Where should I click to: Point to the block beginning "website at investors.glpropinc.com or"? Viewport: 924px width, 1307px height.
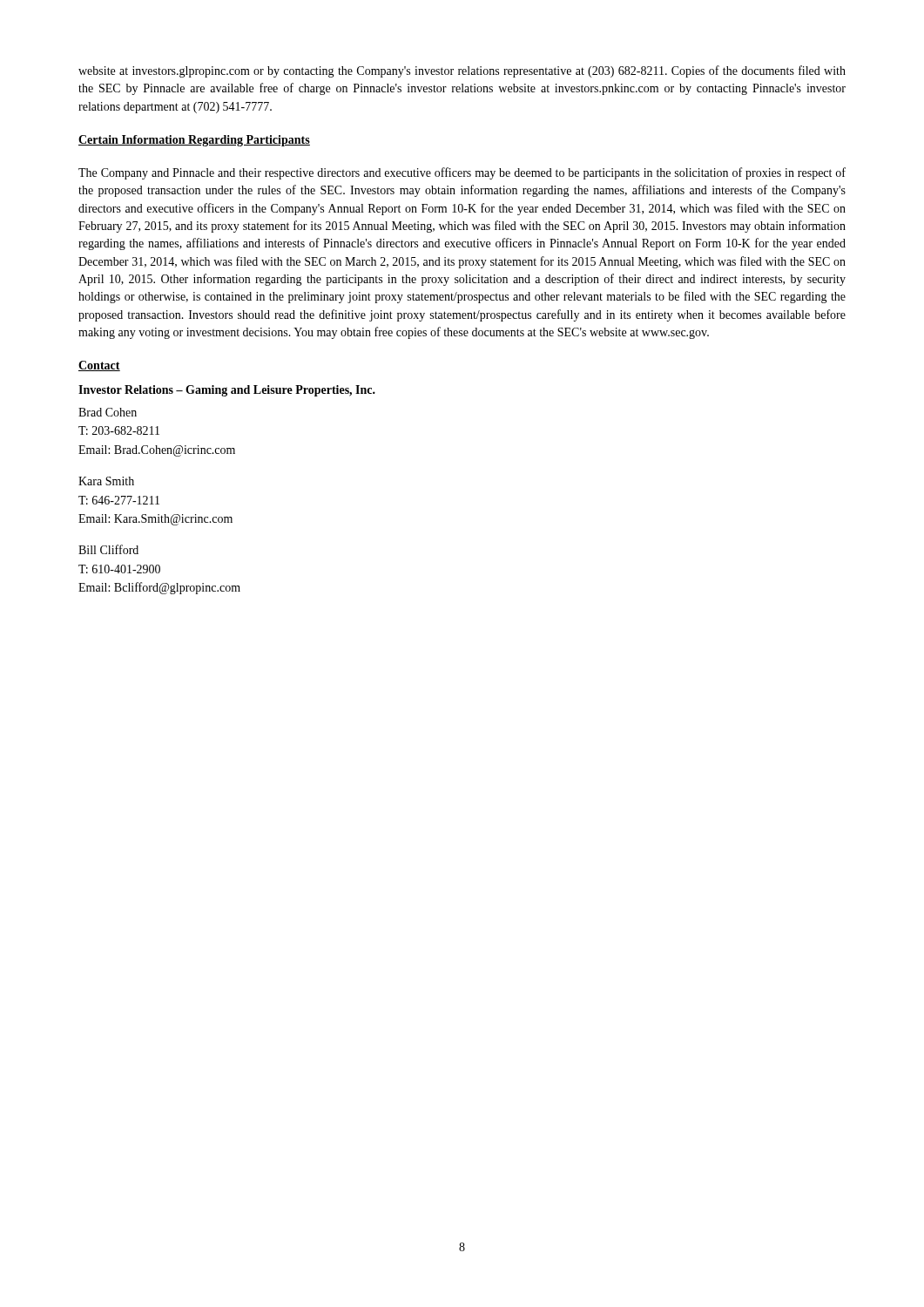click(x=462, y=89)
